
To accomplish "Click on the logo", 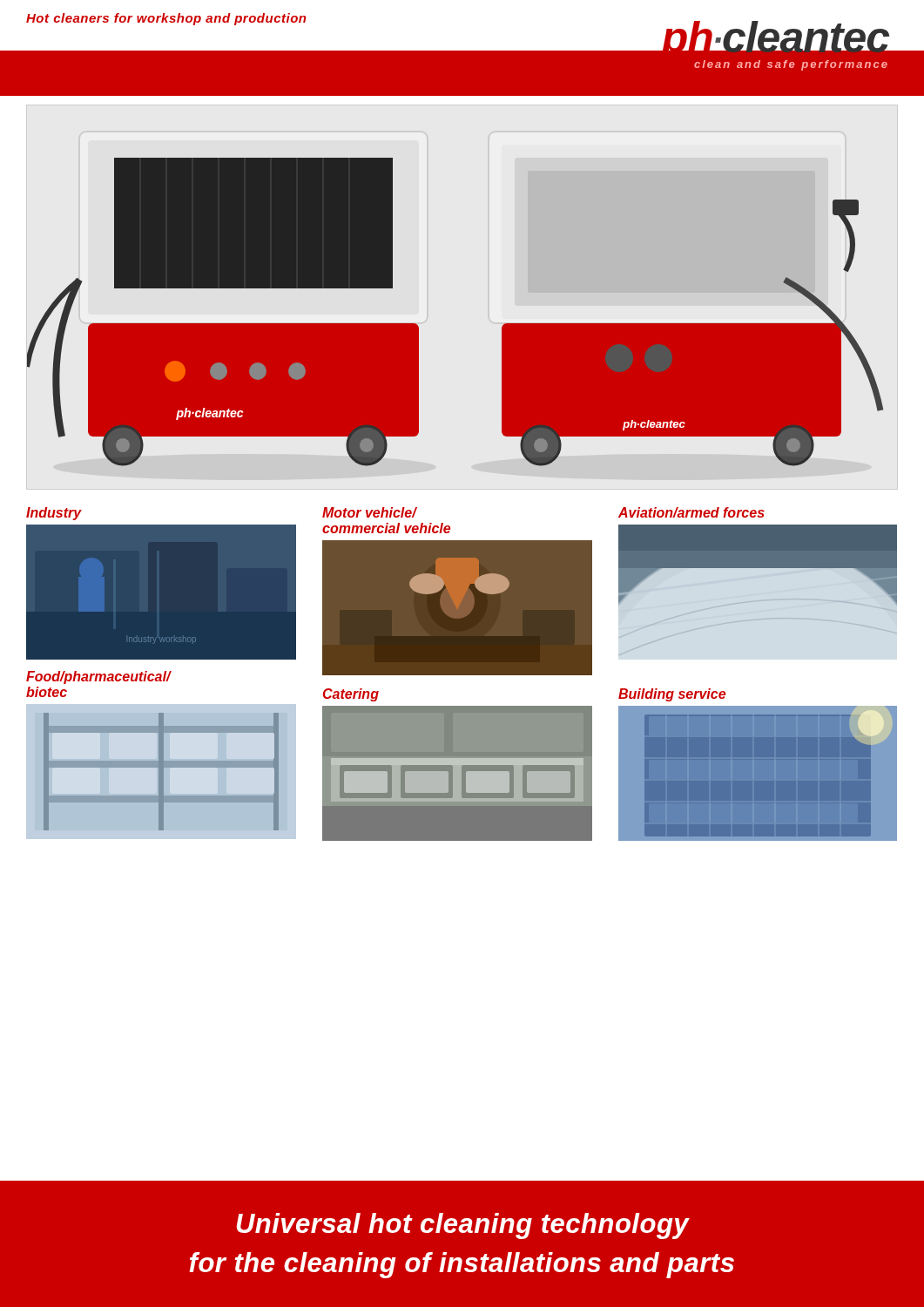I will [x=775, y=43].
